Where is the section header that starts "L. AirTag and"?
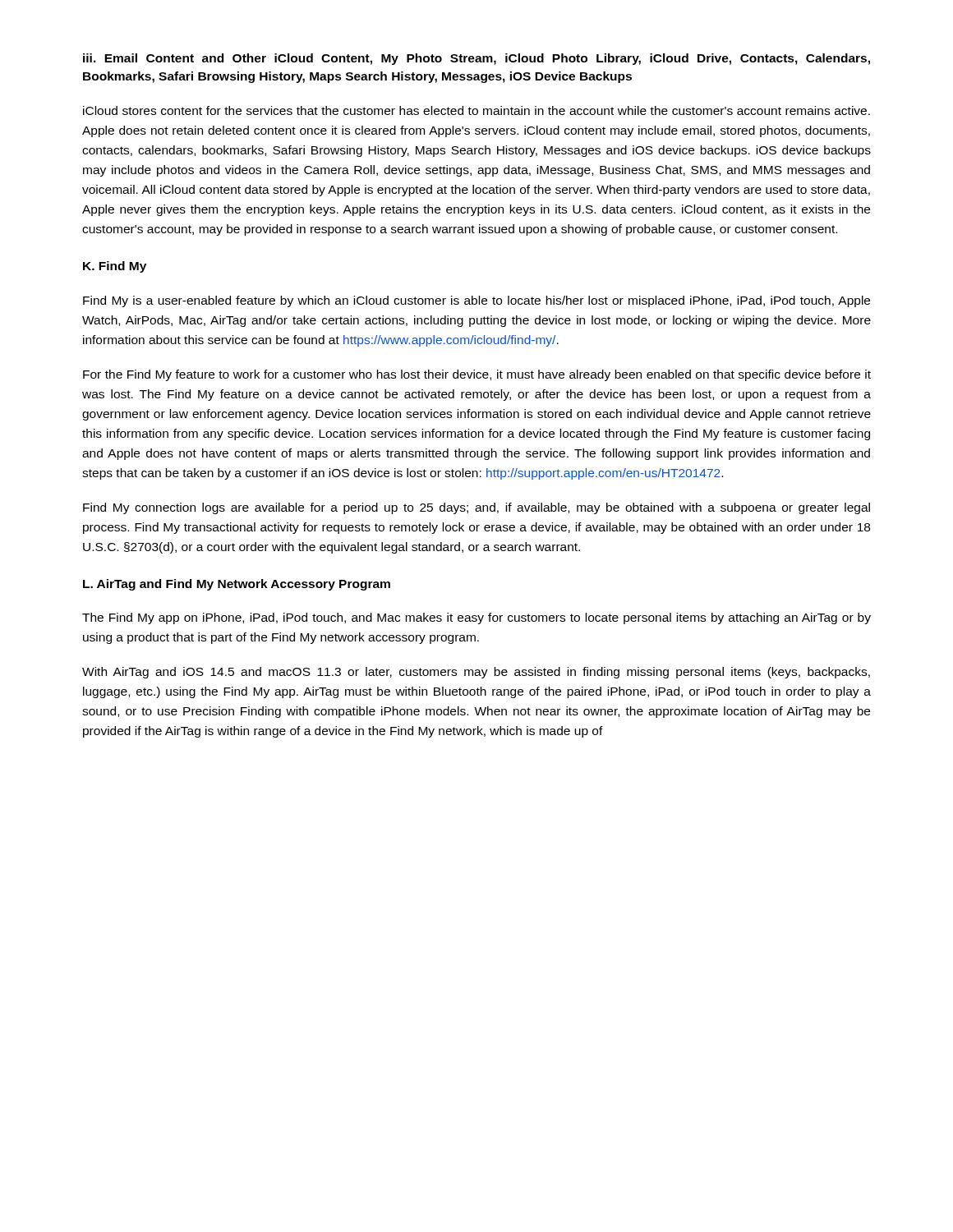The height and width of the screenshot is (1232, 953). click(x=237, y=583)
